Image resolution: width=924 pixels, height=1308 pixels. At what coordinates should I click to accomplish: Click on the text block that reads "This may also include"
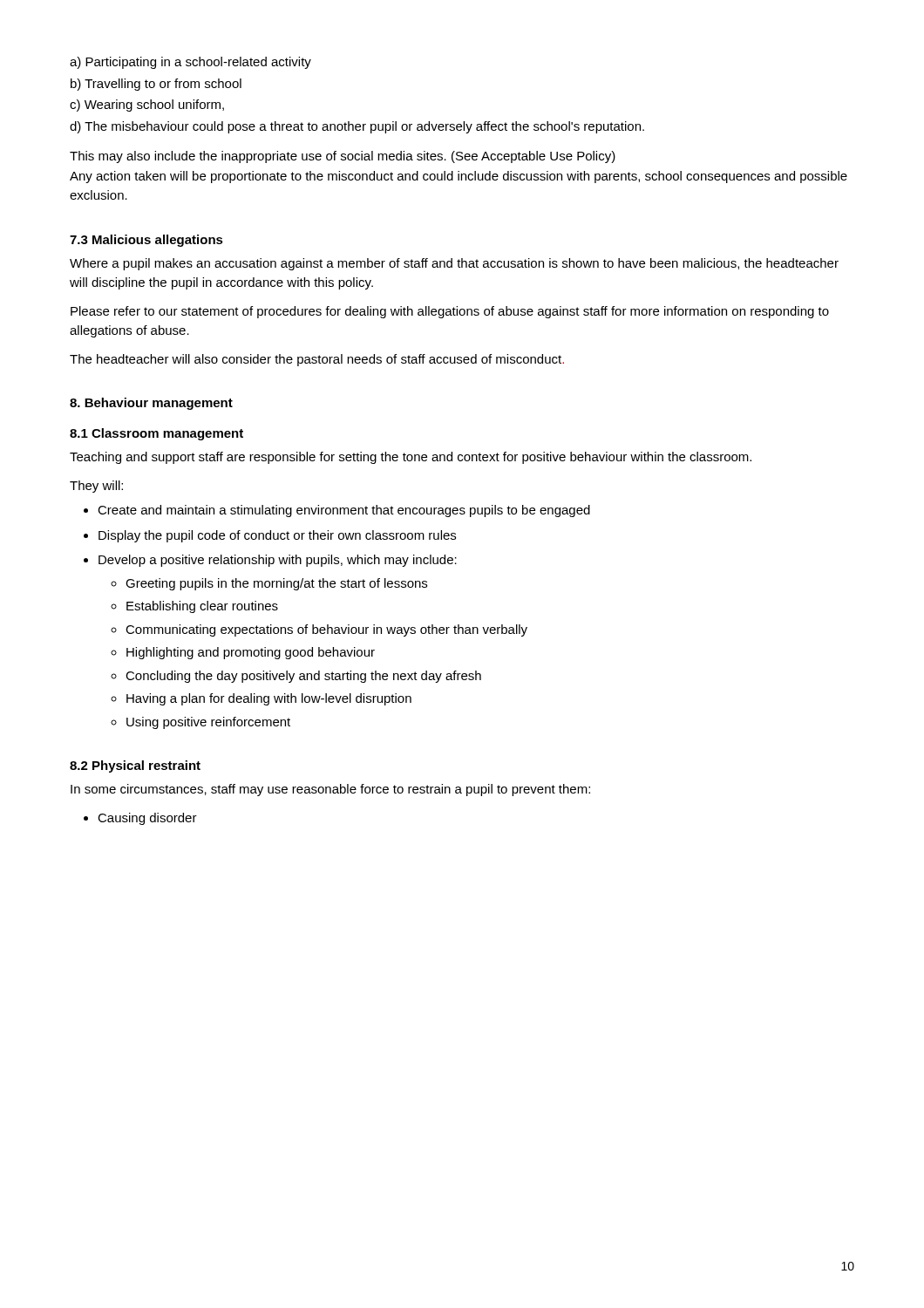[x=459, y=175]
